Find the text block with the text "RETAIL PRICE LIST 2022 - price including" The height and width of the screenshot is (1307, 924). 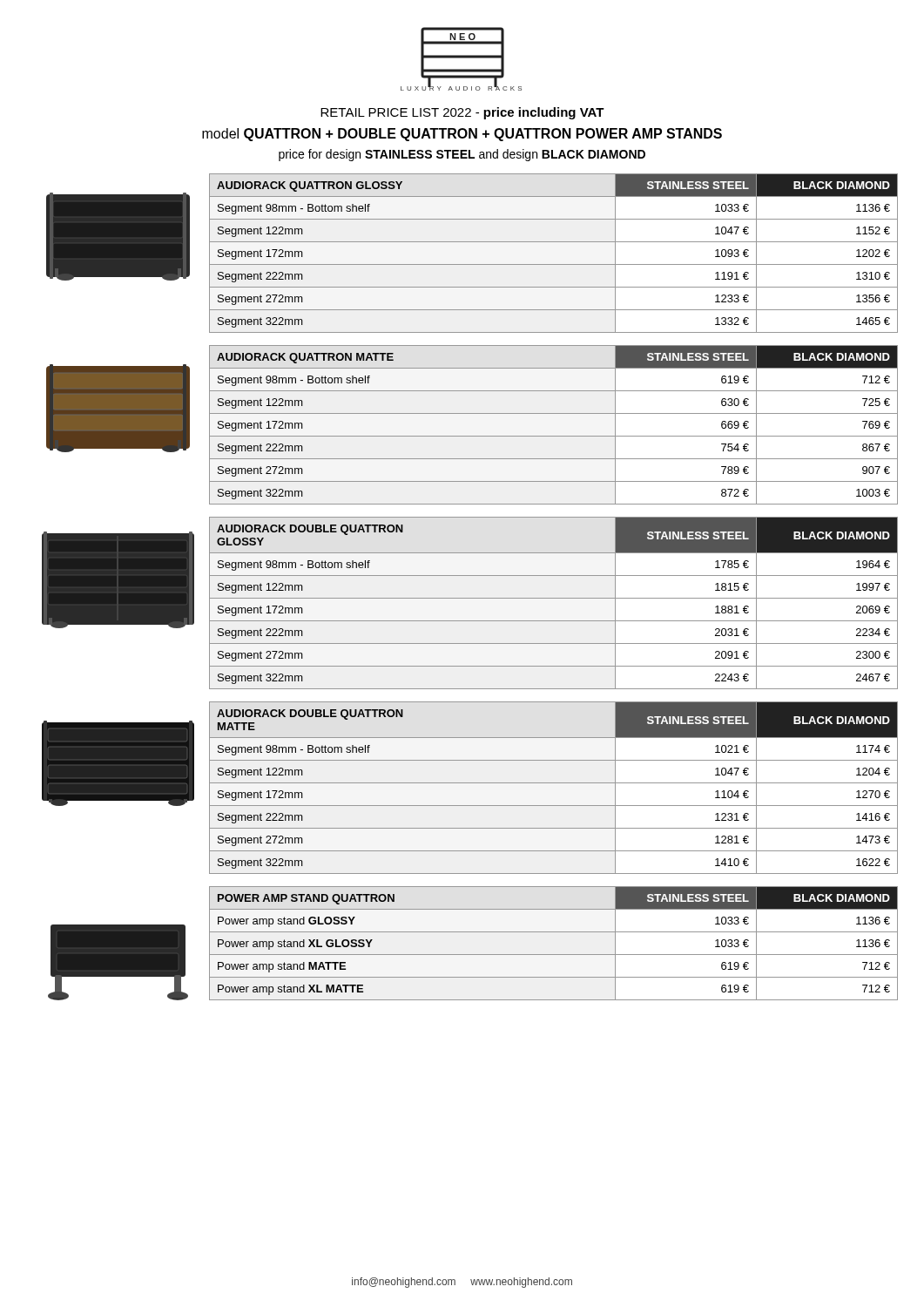(462, 112)
